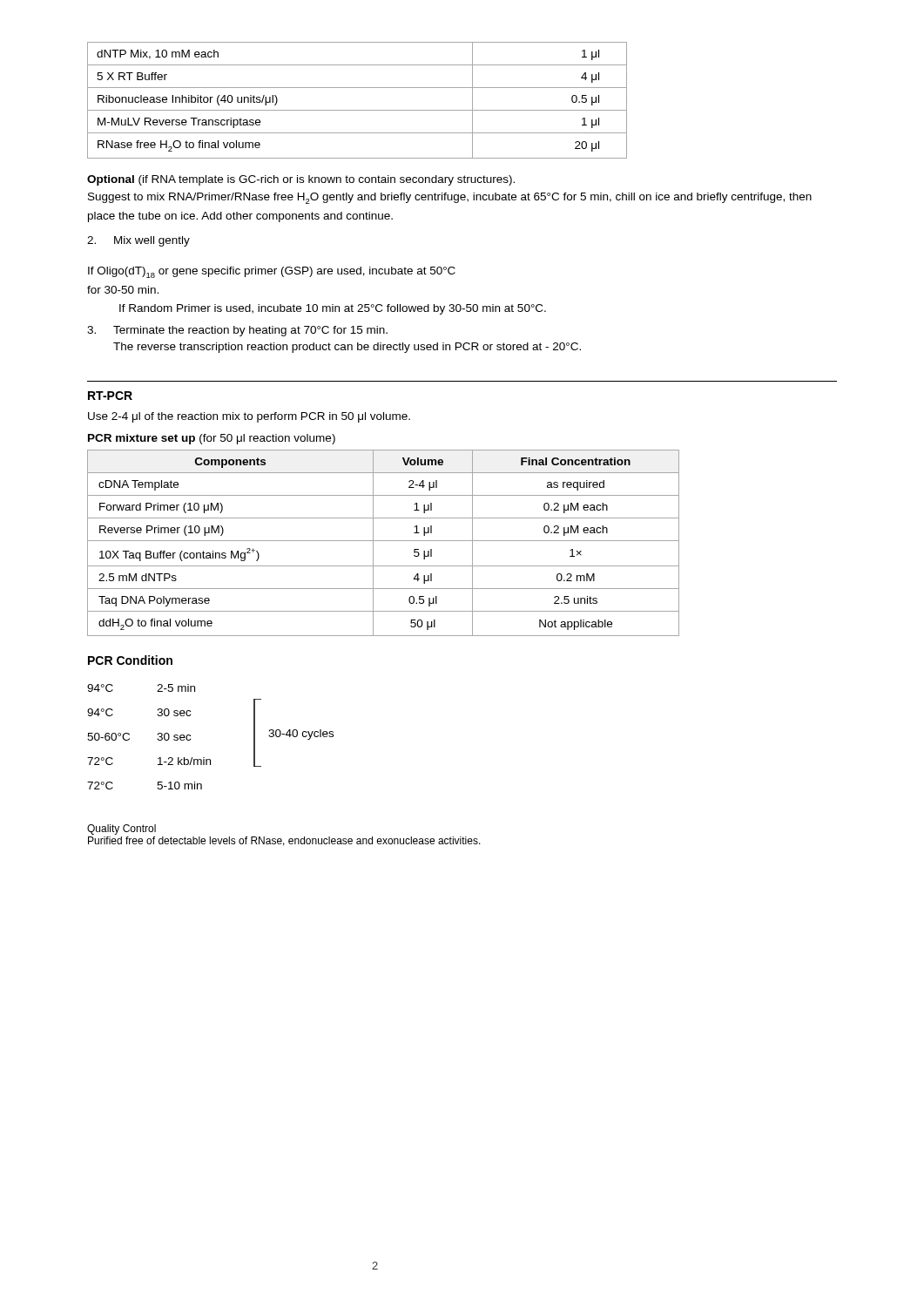Viewport: 924px width, 1307px height.
Task: Locate the section header with the text "PCR Condition"
Action: click(x=130, y=661)
